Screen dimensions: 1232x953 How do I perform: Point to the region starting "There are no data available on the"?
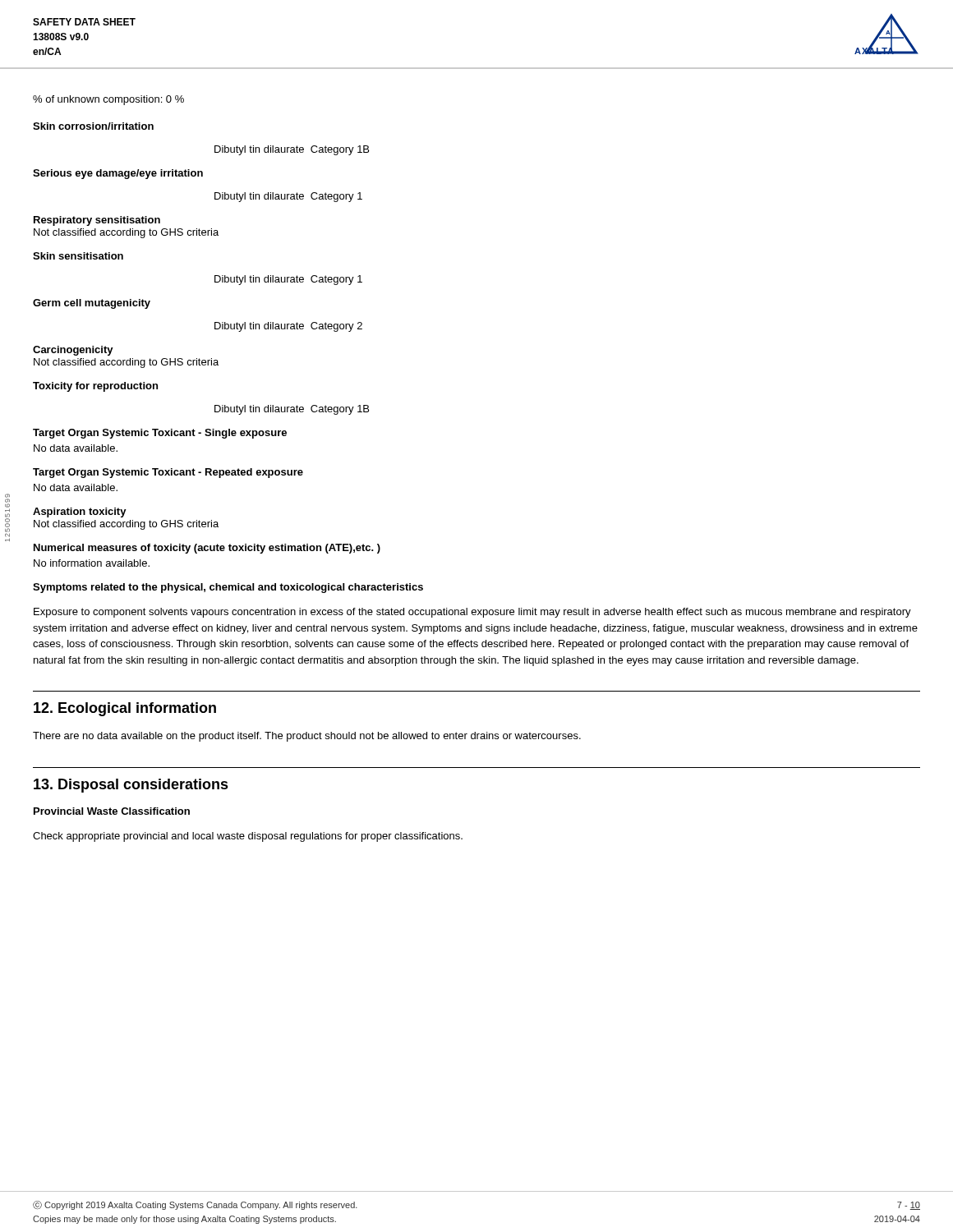point(476,736)
